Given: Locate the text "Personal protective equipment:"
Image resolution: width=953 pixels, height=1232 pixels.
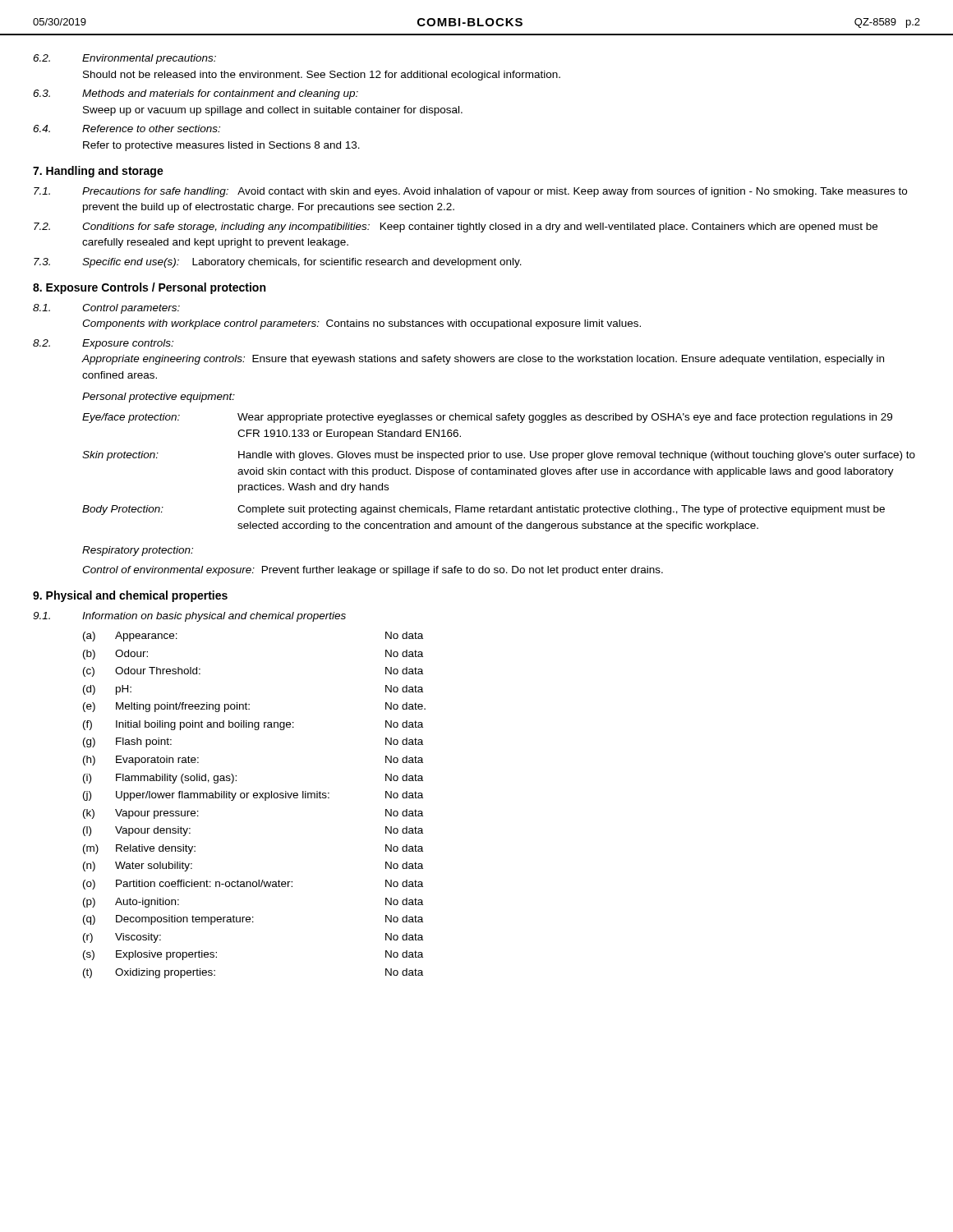Looking at the screenshot, I should pos(159,396).
